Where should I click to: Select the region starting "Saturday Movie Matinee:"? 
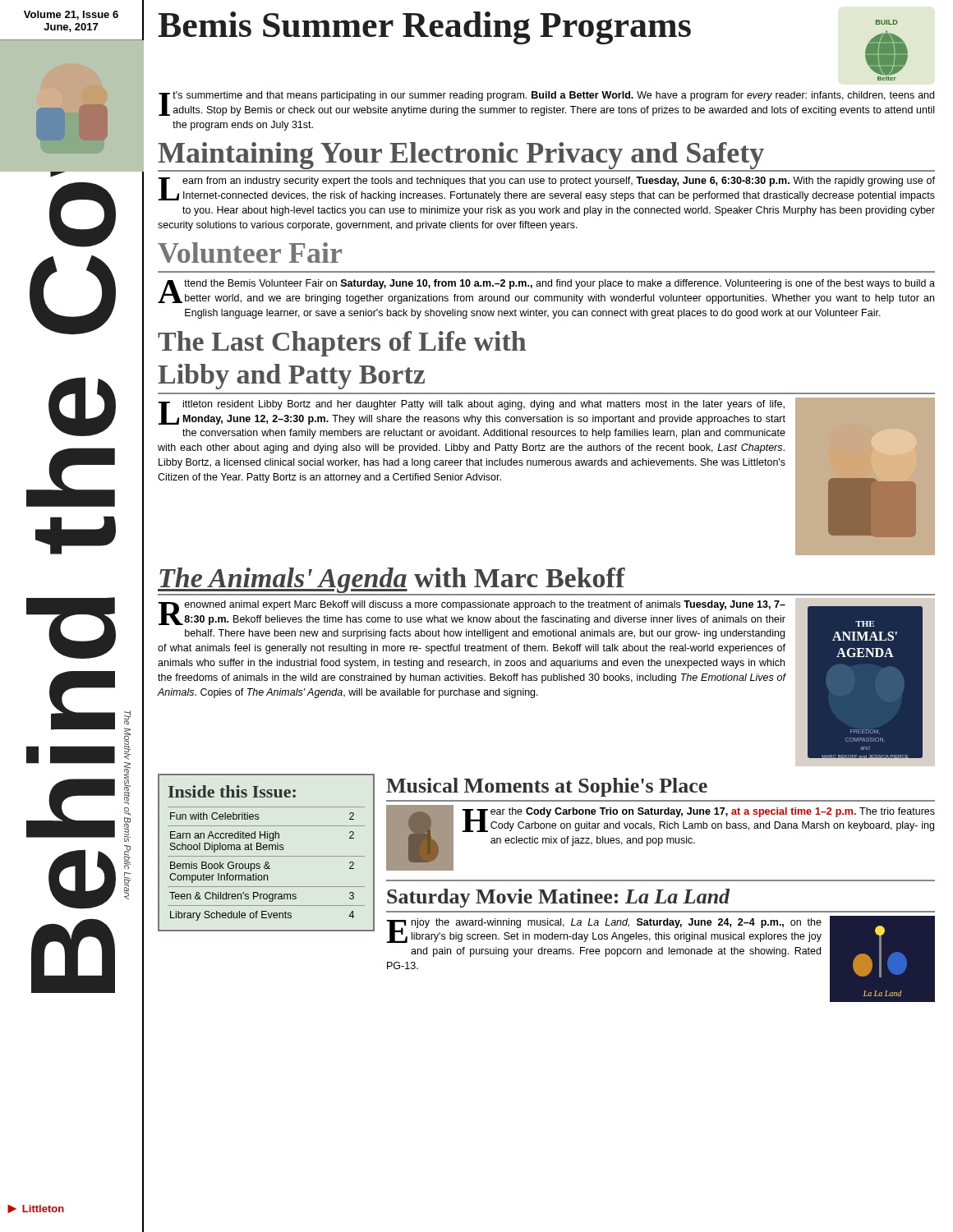pos(661,898)
